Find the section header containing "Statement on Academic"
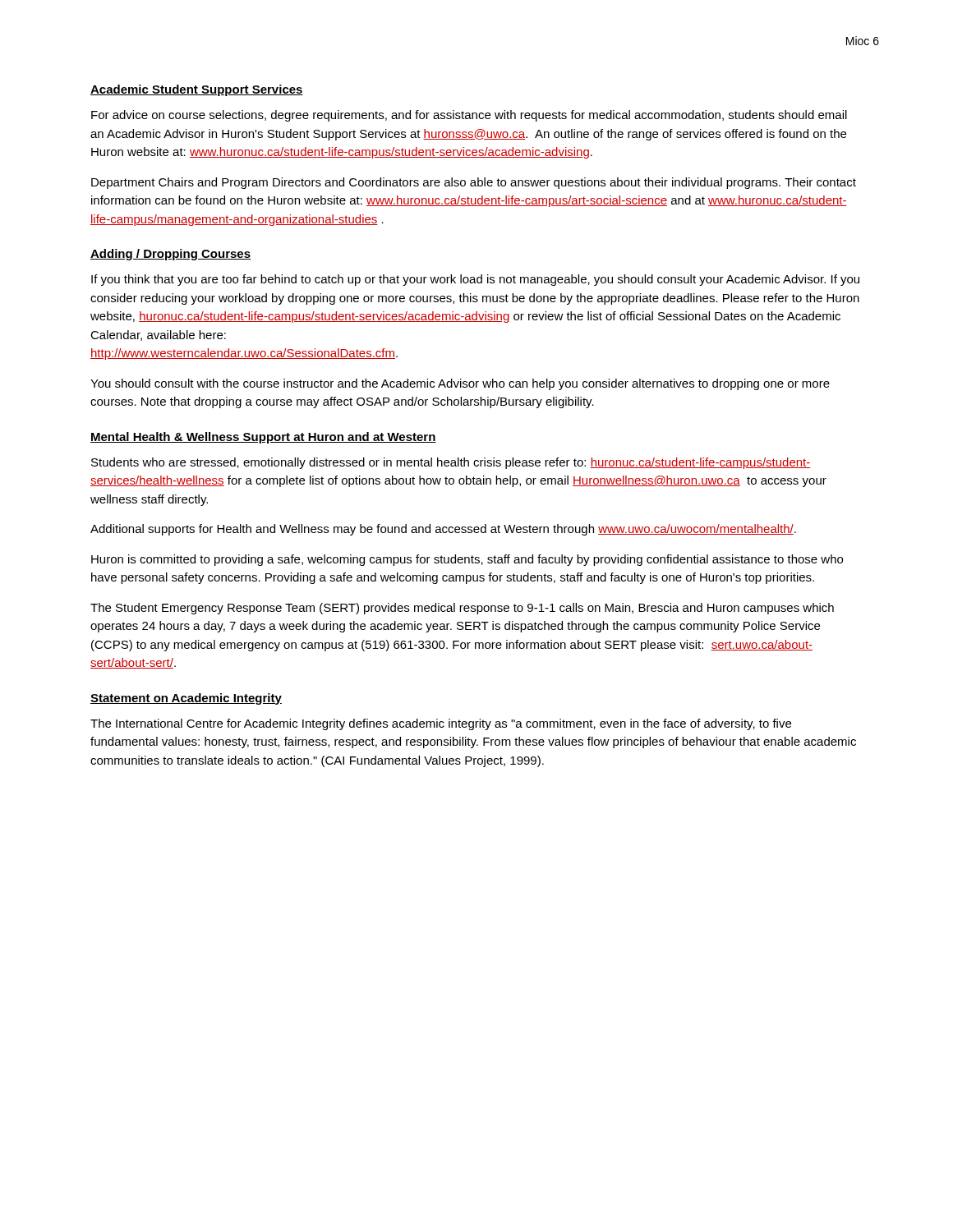 coord(186,697)
